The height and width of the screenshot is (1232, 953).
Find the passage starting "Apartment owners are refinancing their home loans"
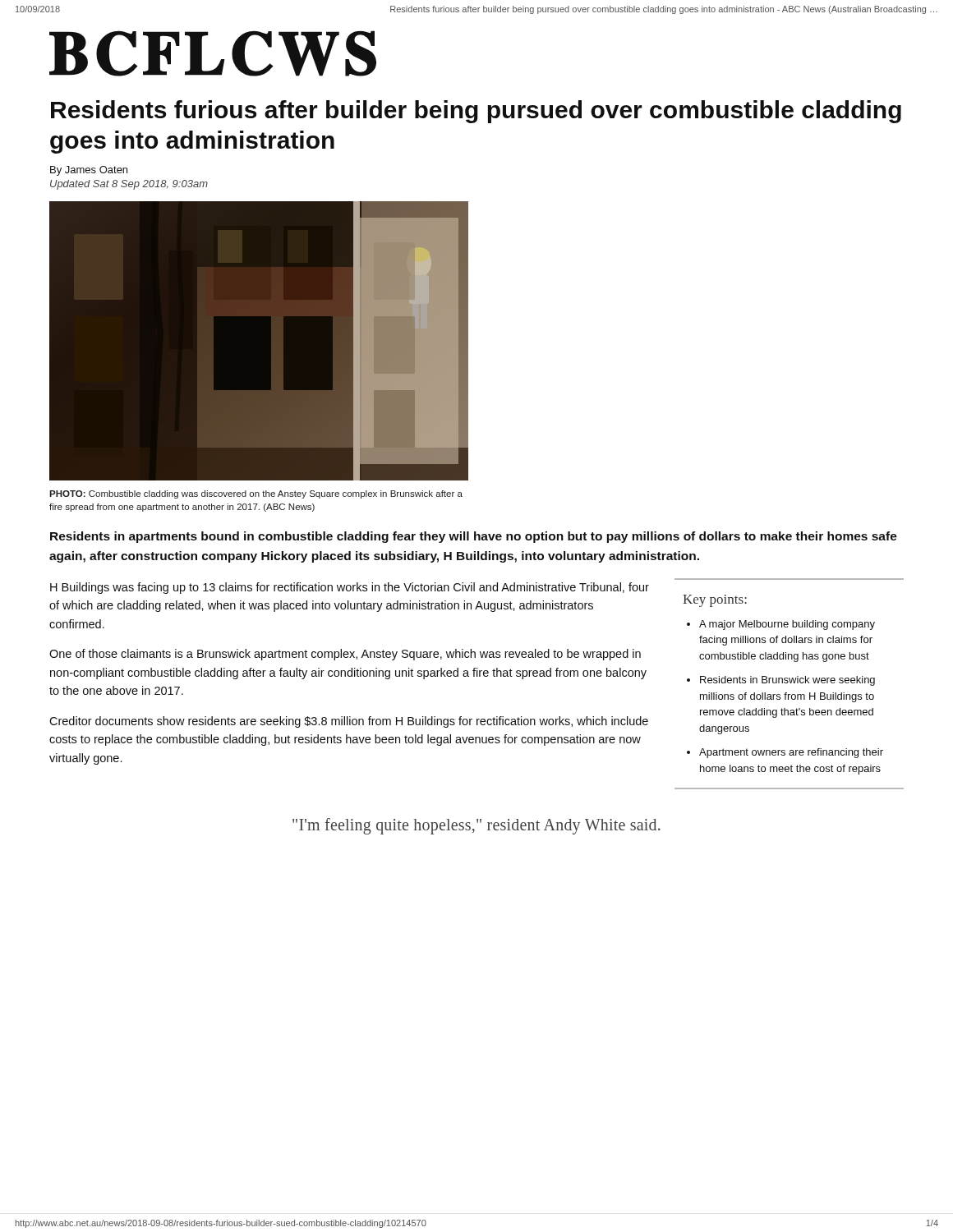click(x=791, y=760)
